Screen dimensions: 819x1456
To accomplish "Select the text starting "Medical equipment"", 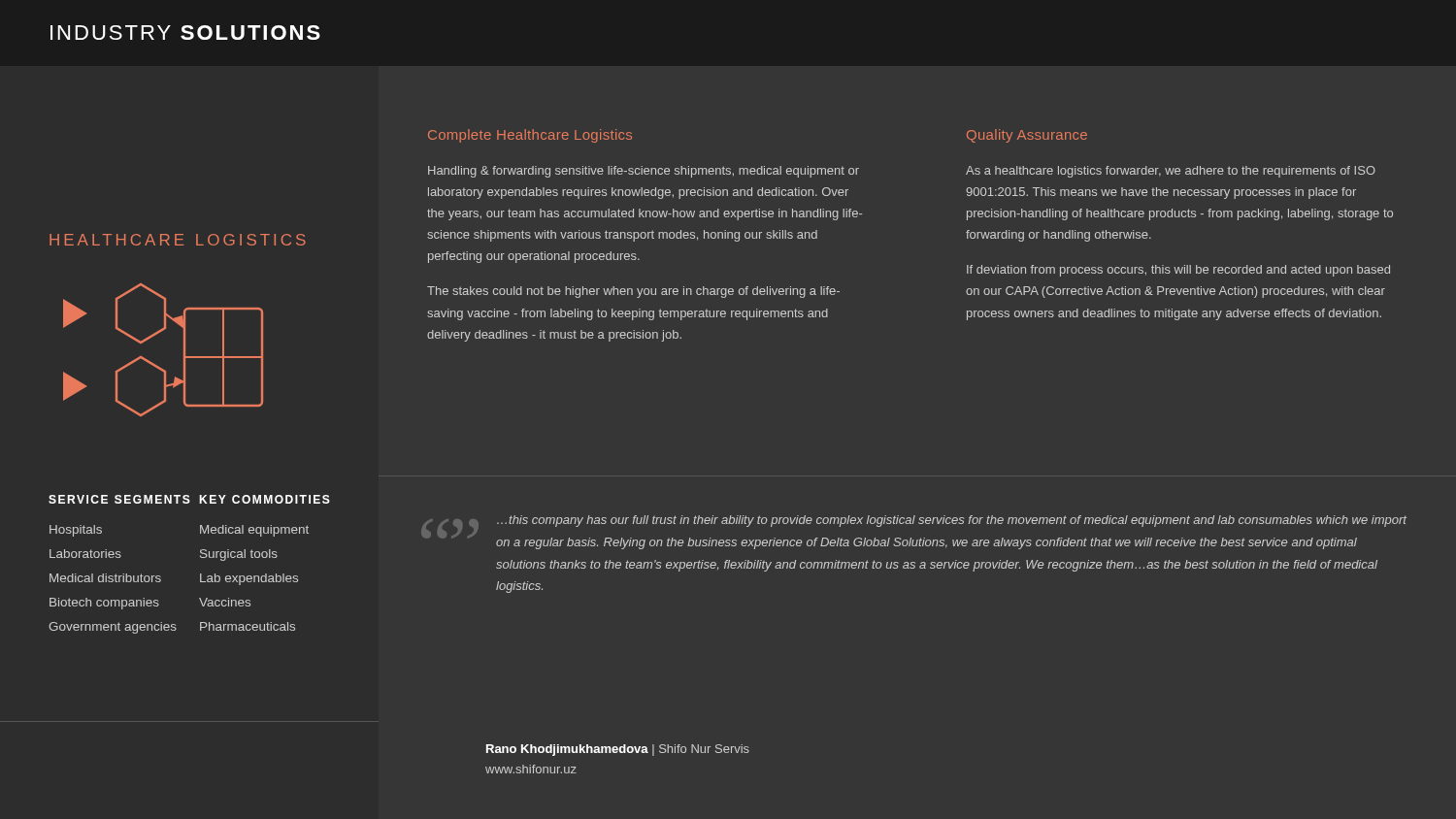I will tap(254, 529).
